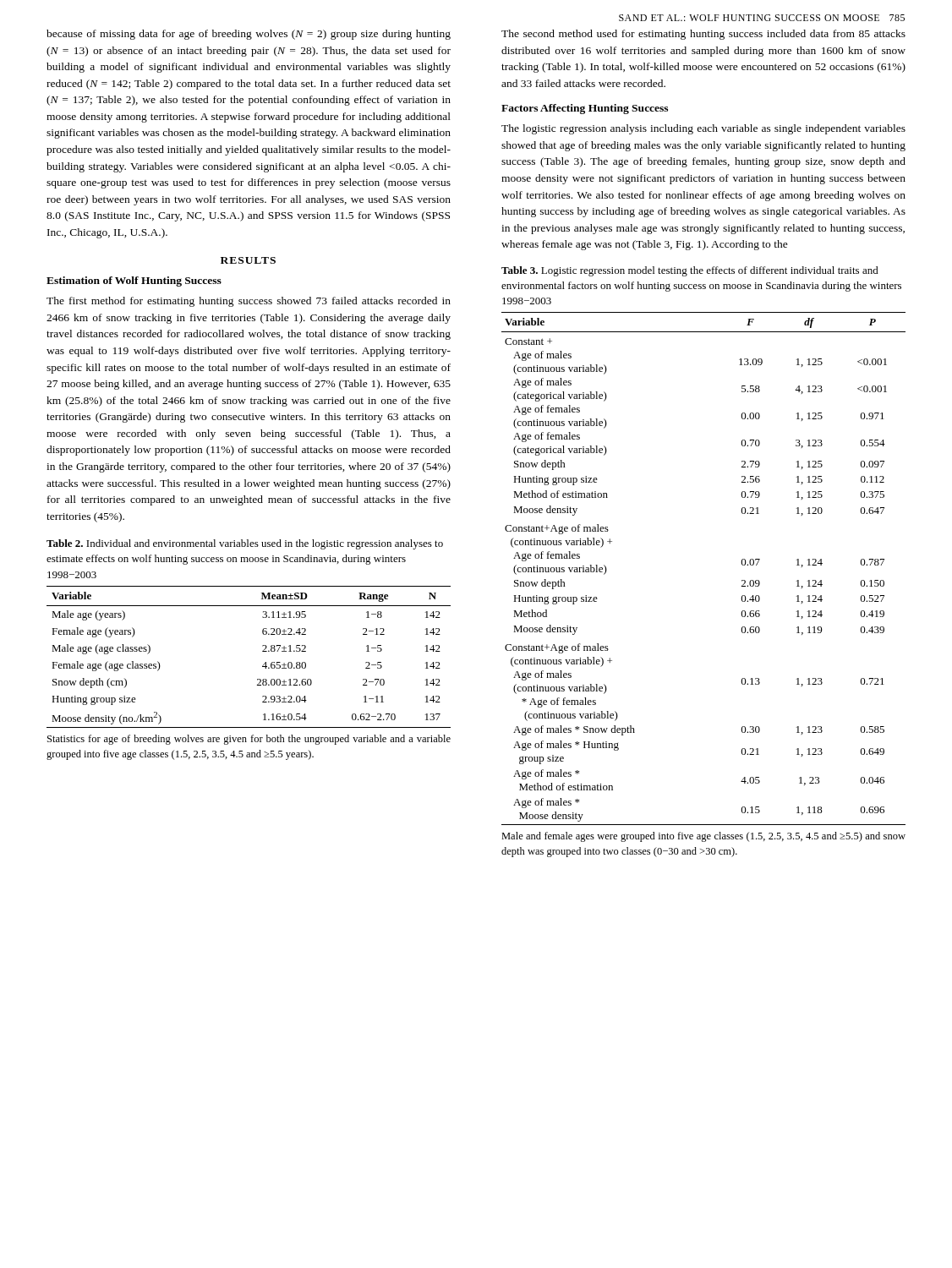Click on the block starting "Statistics for age"
952x1268 pixels.
click(x=249, y=746)
